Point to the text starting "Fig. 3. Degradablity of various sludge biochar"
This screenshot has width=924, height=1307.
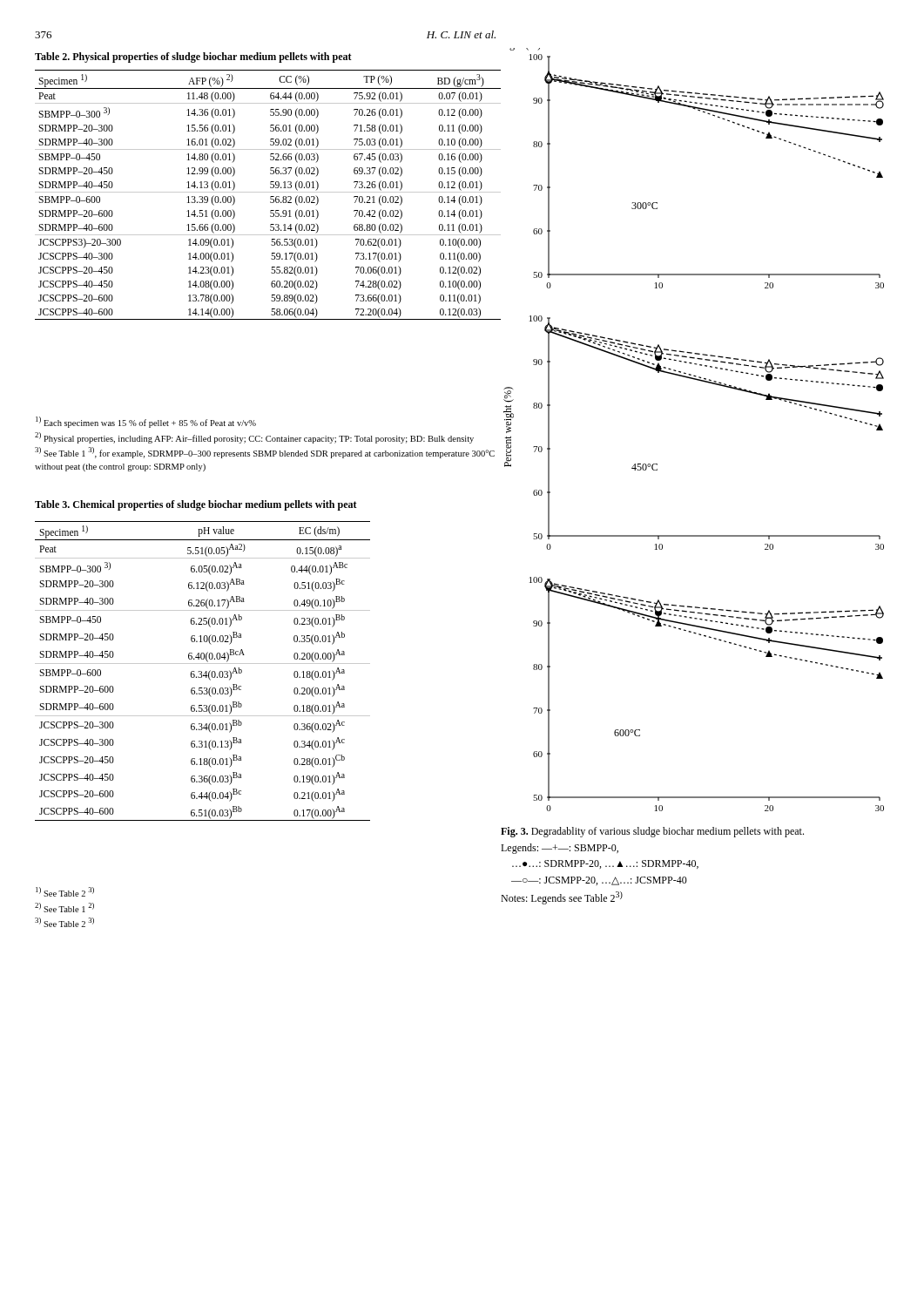coord(653,865)
